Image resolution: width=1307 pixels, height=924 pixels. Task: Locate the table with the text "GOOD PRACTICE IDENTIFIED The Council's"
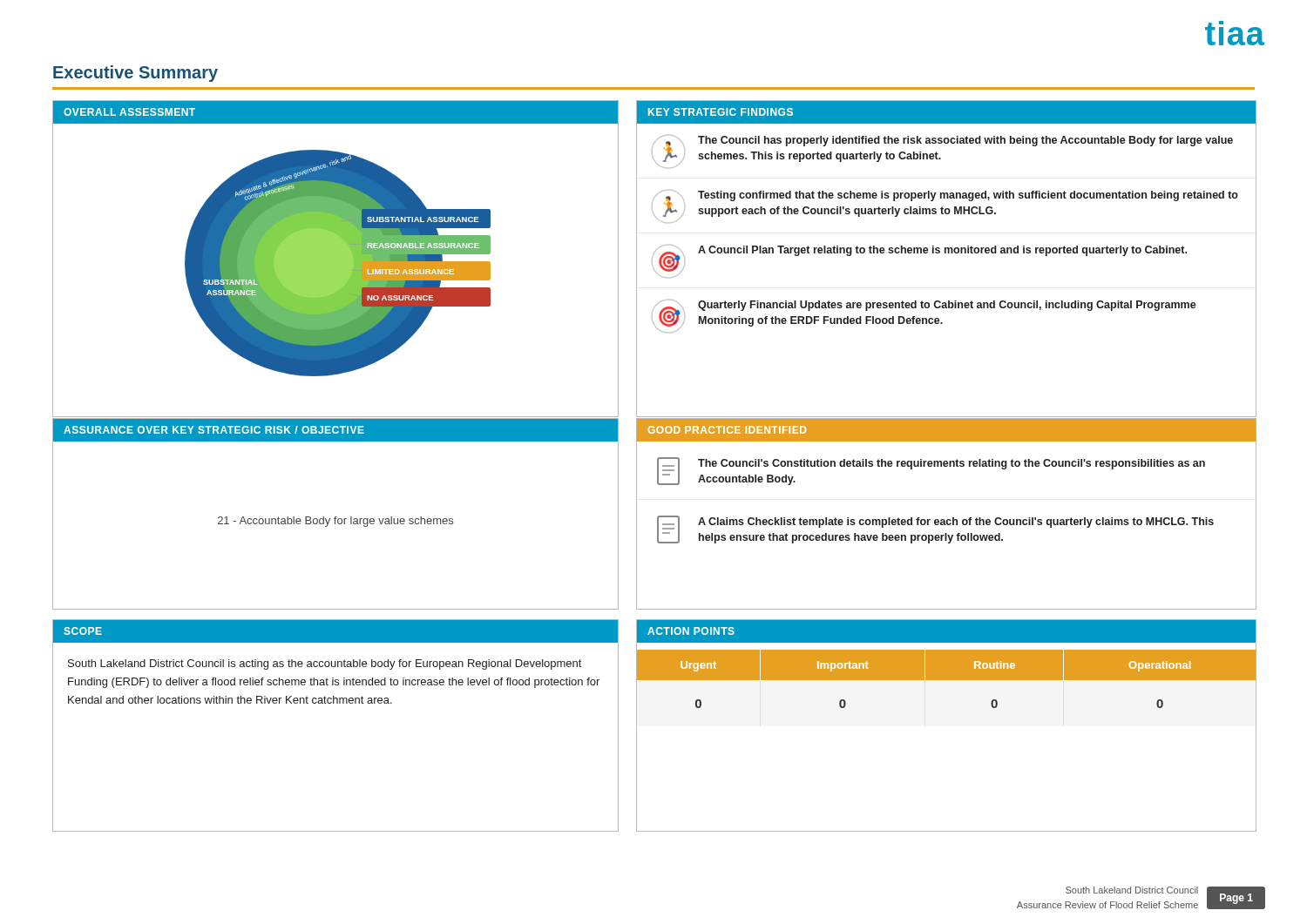pyautogui.click(x=946, y=514)
